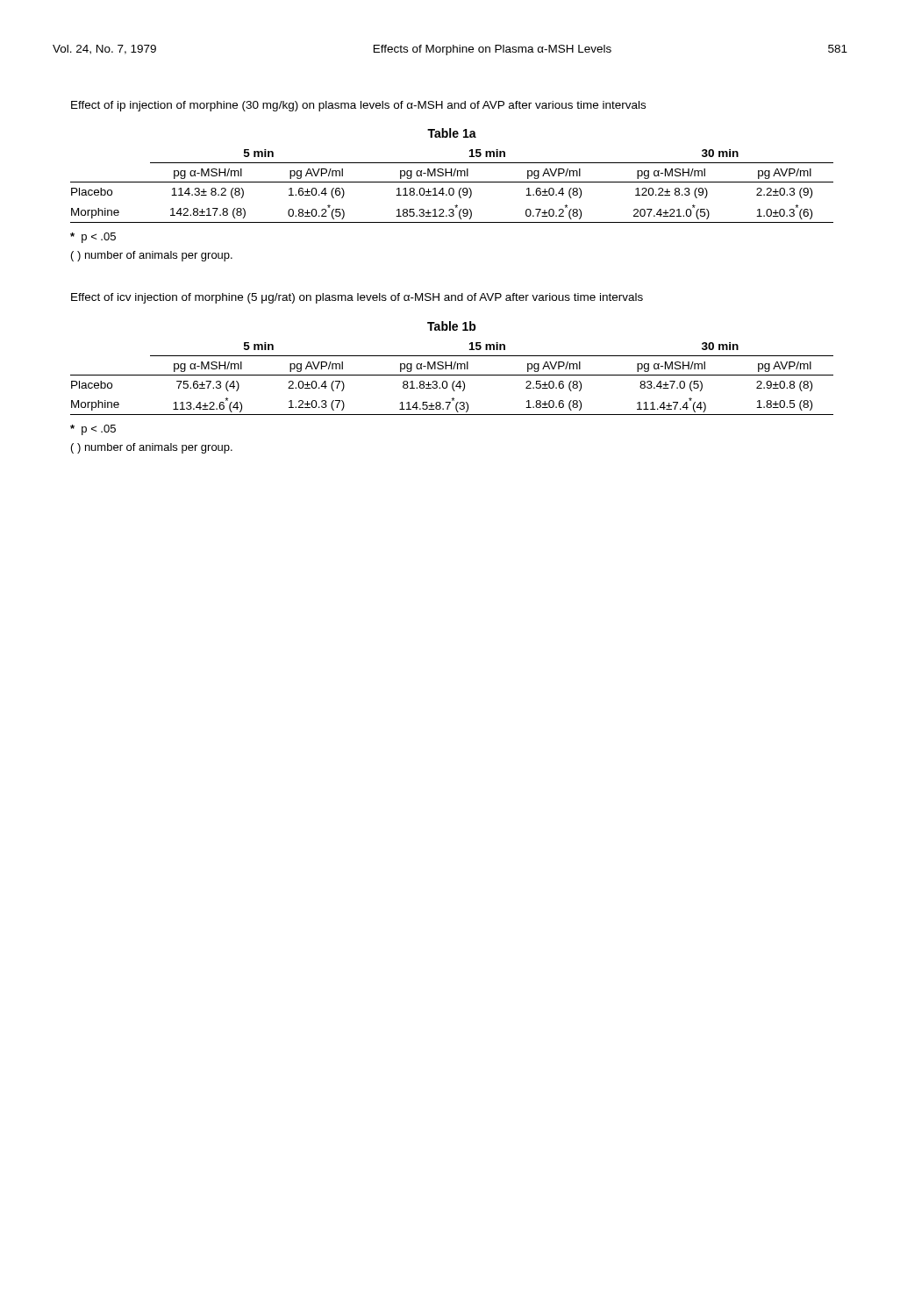
Task: Select the passage starting "Table 1b"
Action: pos(452,326)
